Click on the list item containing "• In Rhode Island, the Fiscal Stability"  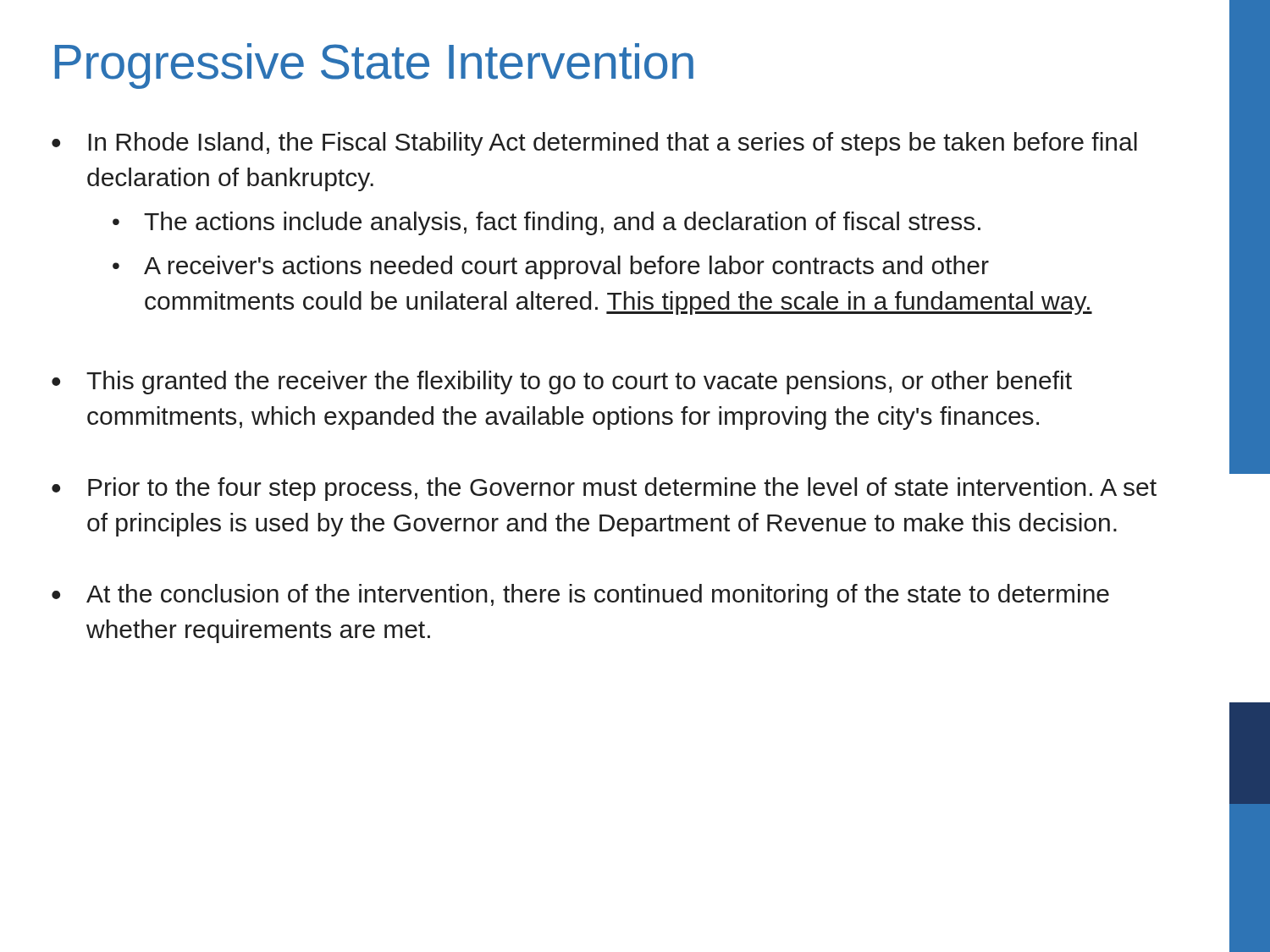click(x=635, y=226)
